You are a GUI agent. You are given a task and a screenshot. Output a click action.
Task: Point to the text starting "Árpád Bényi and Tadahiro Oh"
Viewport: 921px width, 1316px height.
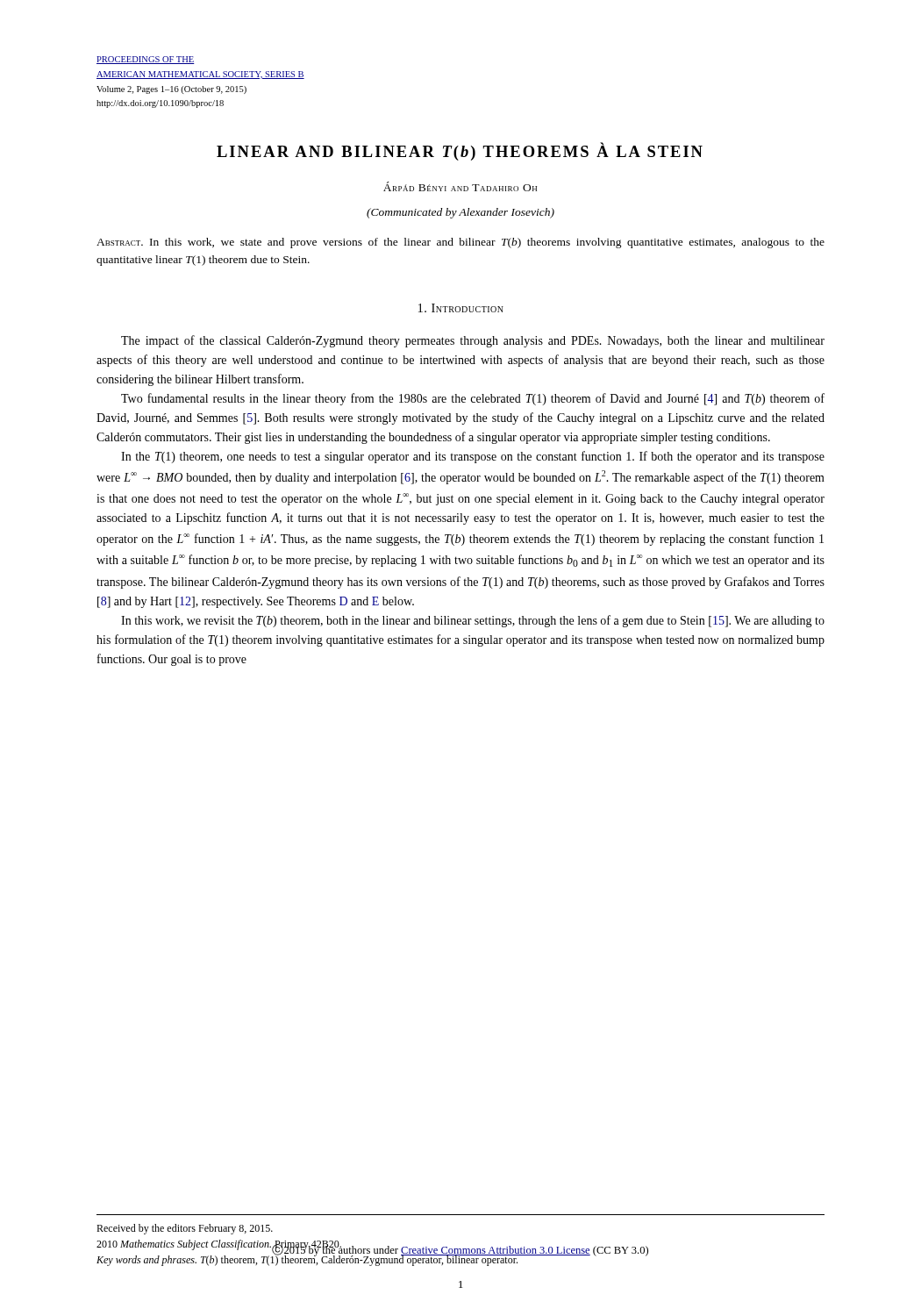click(460, 188)
